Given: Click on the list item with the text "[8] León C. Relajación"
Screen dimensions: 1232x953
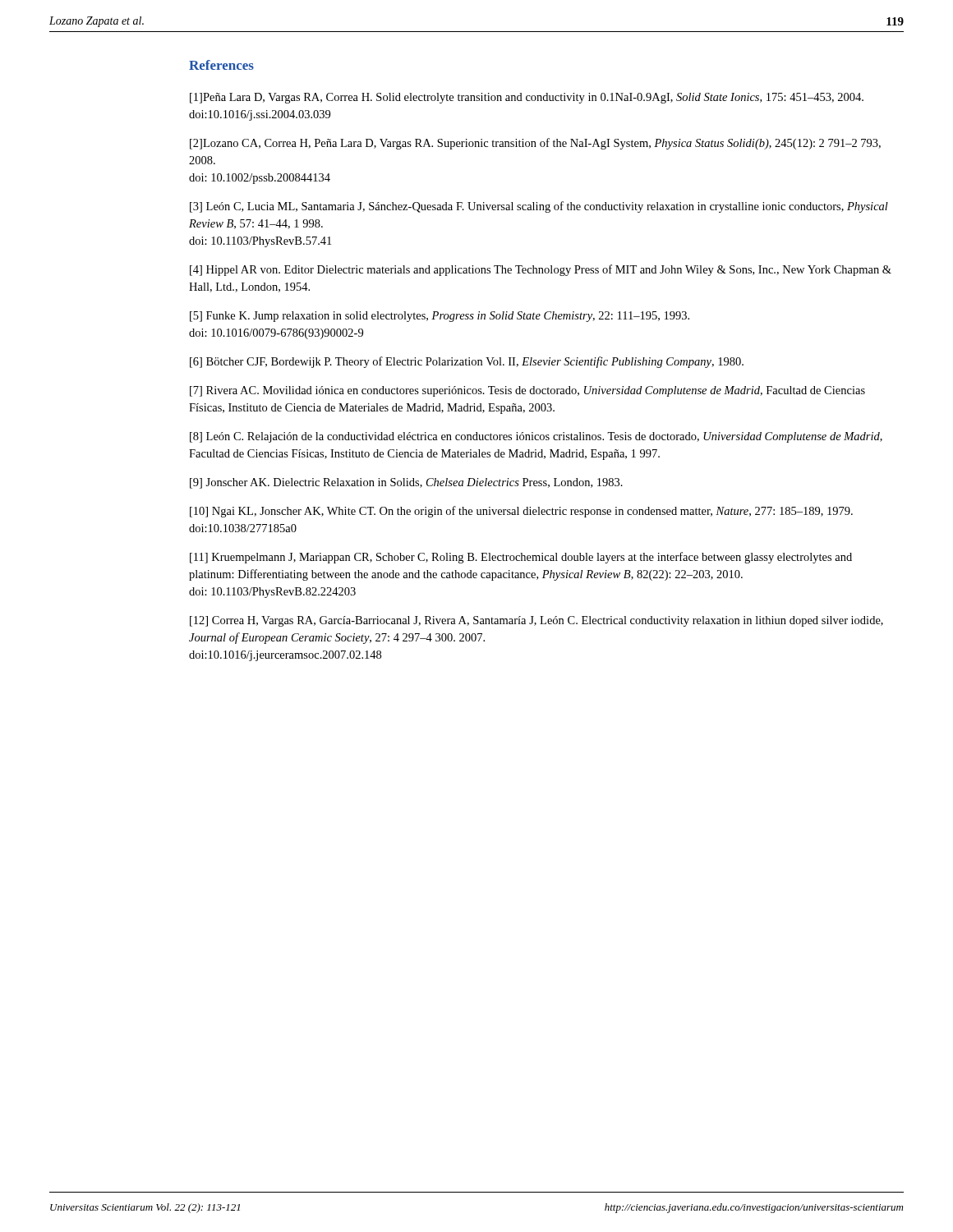Looking at the screenshot, I should (x=536, y=445).
